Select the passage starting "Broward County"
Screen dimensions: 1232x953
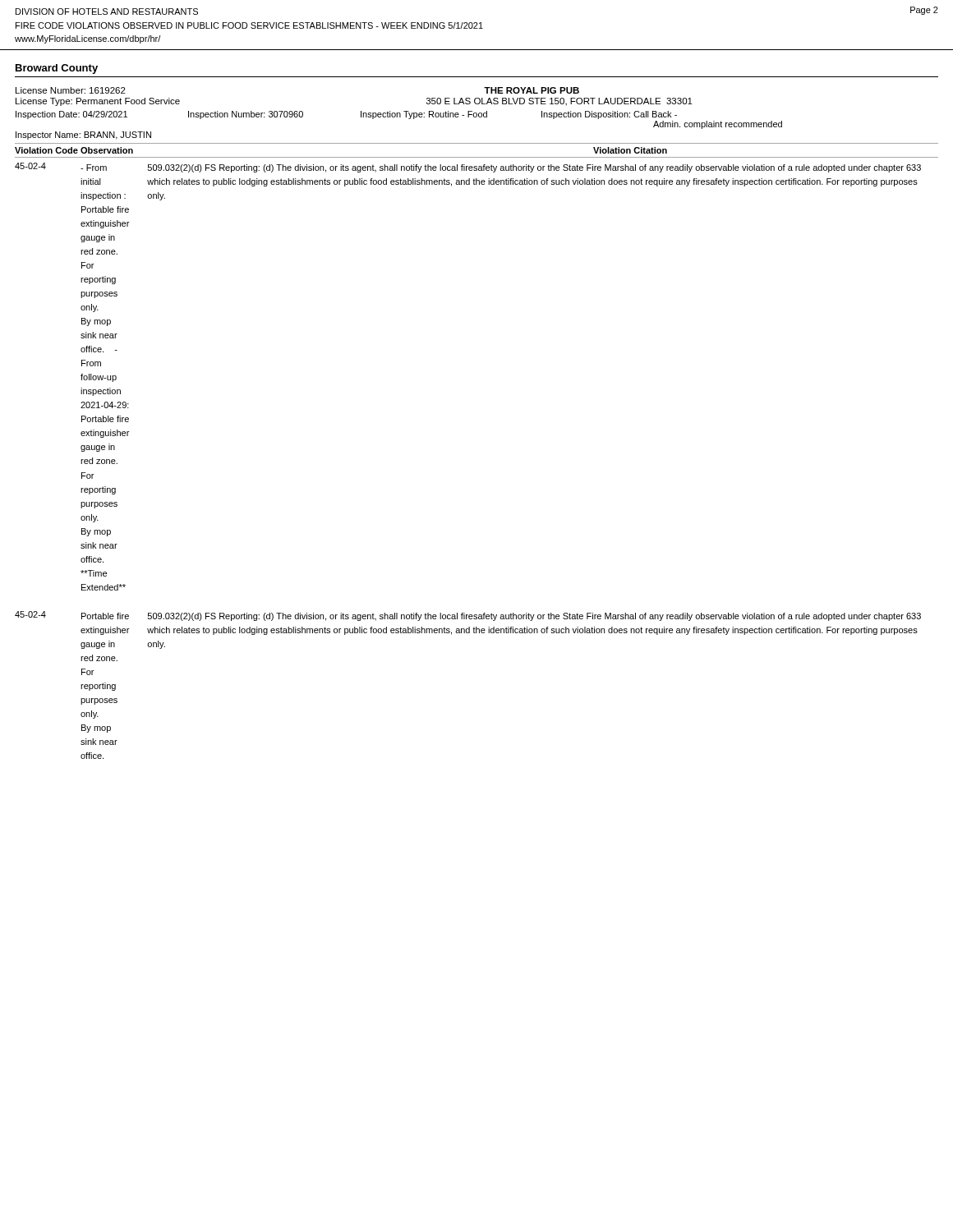pos(56,67)
